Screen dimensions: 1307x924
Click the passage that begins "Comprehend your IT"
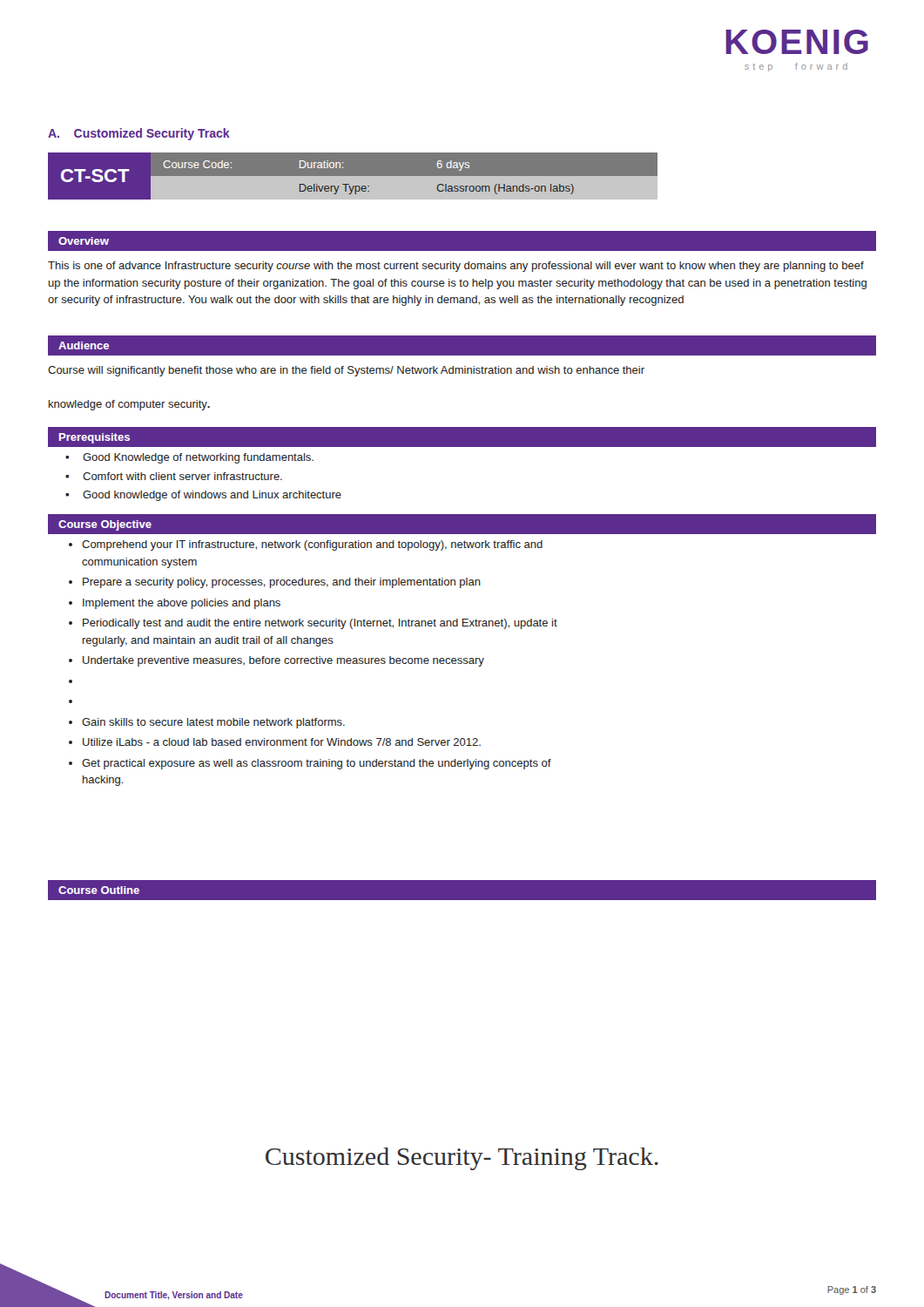[x=469, y=662]
